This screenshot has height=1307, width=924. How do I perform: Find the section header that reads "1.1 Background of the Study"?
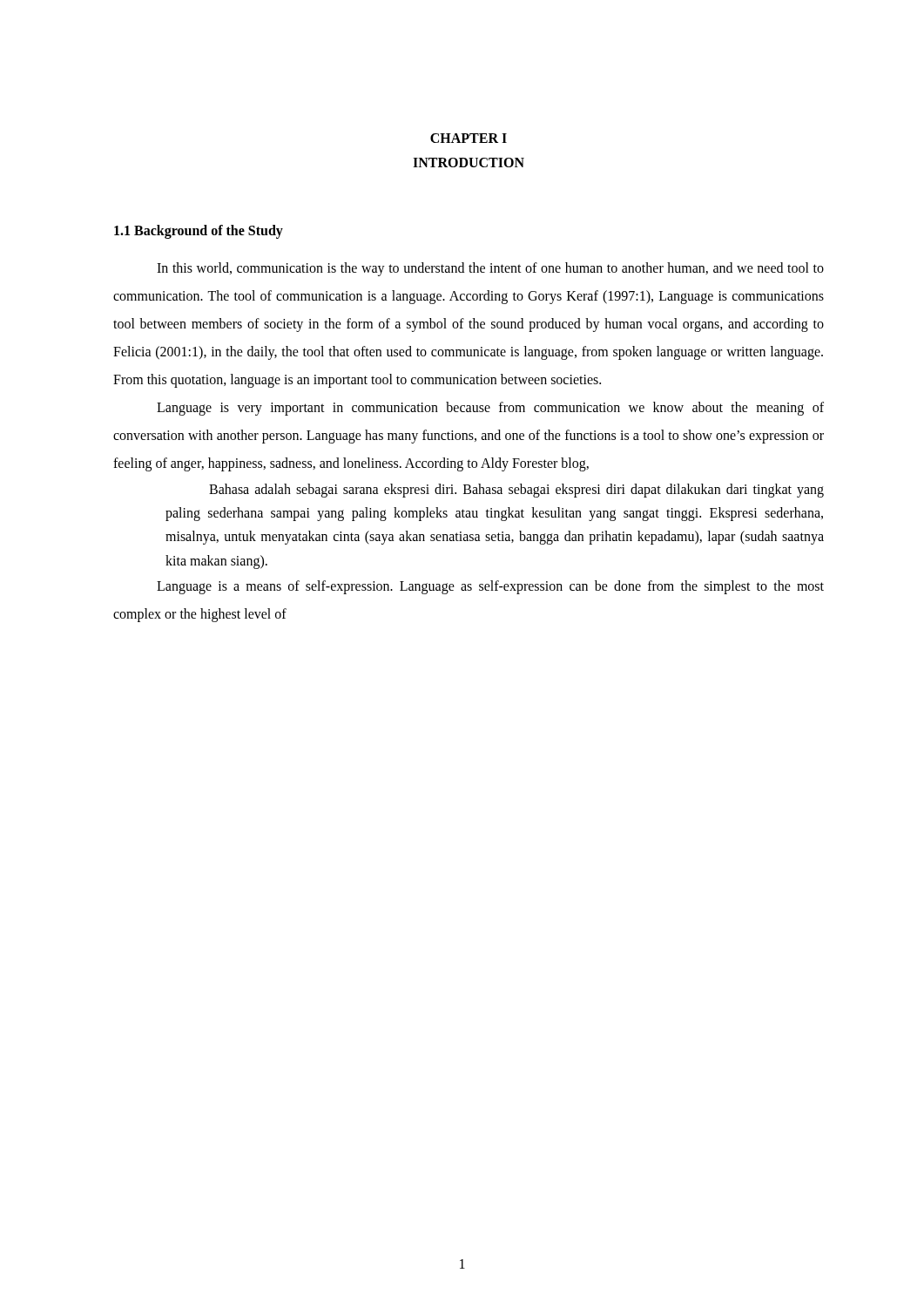[198, 230]
